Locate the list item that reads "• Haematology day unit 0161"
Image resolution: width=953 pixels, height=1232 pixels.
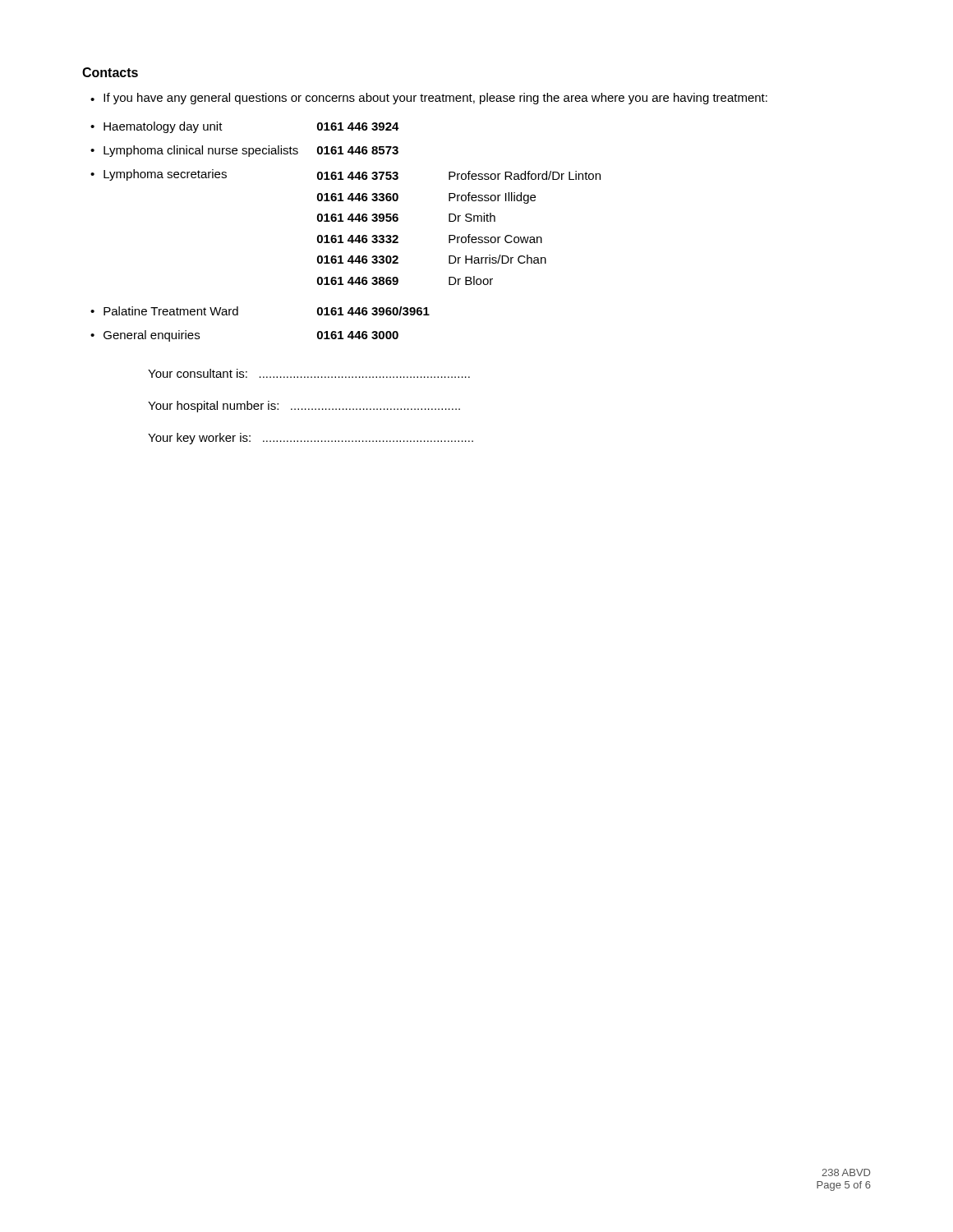(x=154, y=127)
